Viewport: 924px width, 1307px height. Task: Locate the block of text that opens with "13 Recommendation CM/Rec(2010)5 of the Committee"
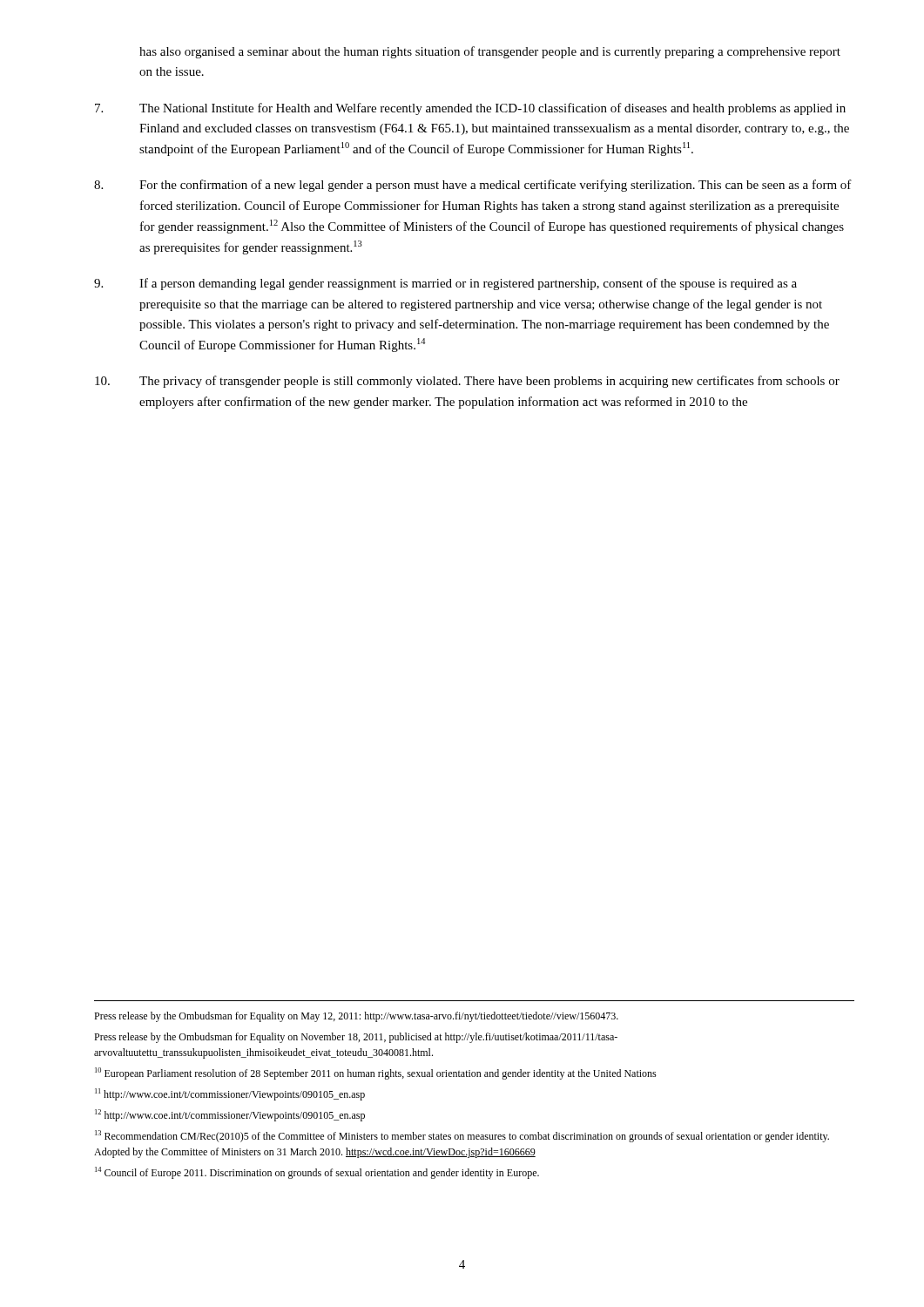click(462, 1144)
